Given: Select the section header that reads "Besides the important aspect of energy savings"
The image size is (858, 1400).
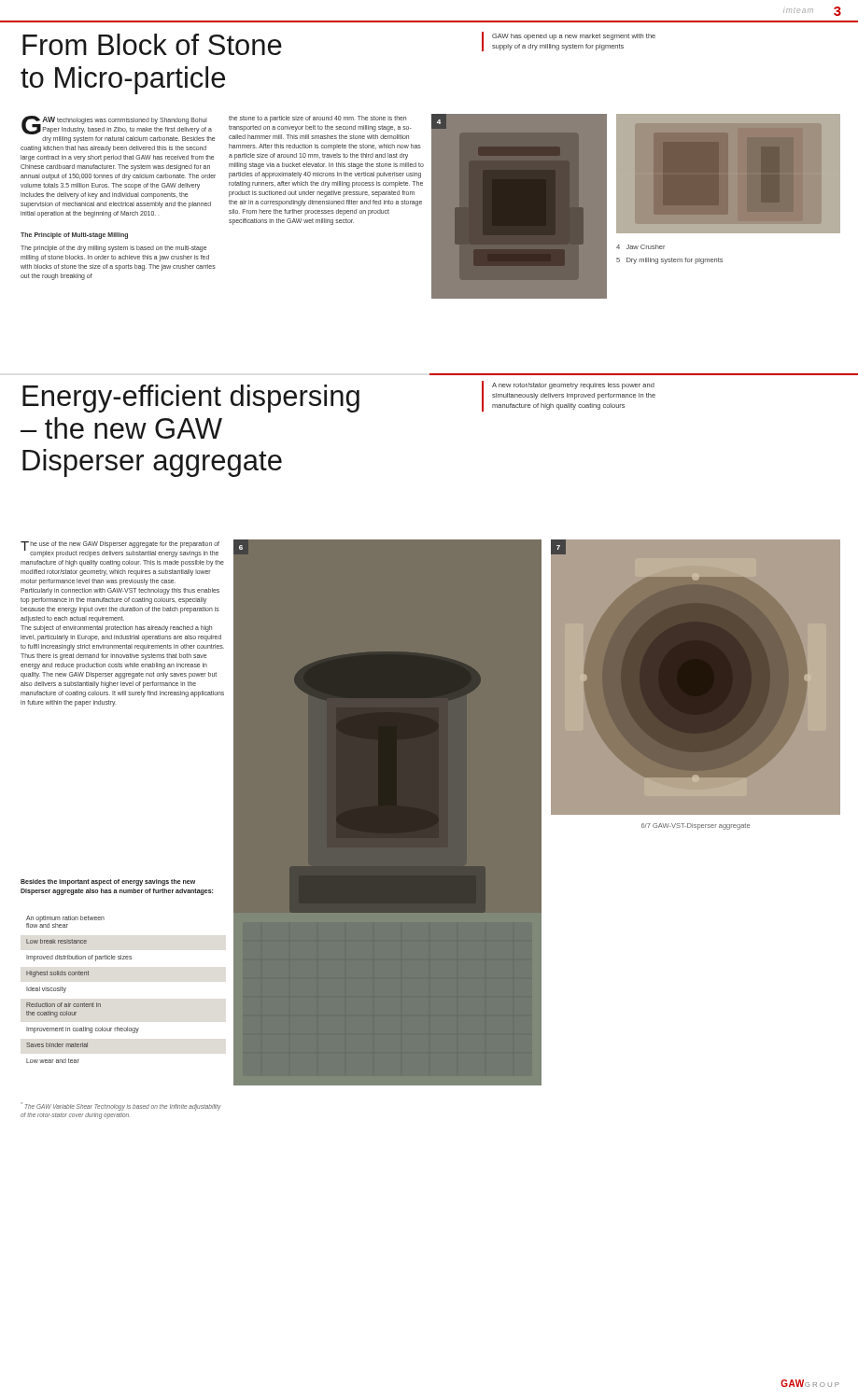Looking at the screenshot, I should (117, 886).
